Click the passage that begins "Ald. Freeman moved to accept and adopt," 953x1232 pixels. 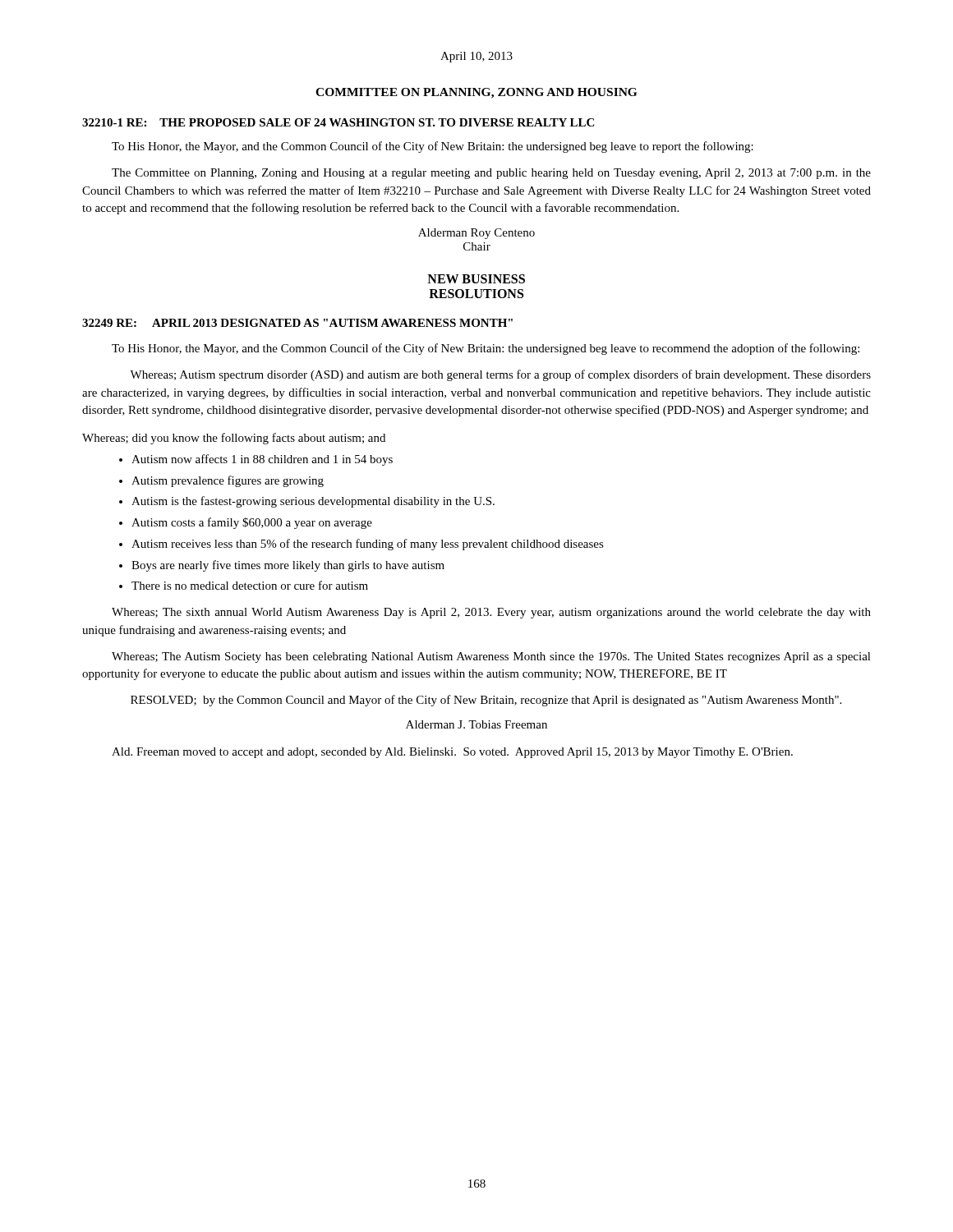click(x=453, y=751)
